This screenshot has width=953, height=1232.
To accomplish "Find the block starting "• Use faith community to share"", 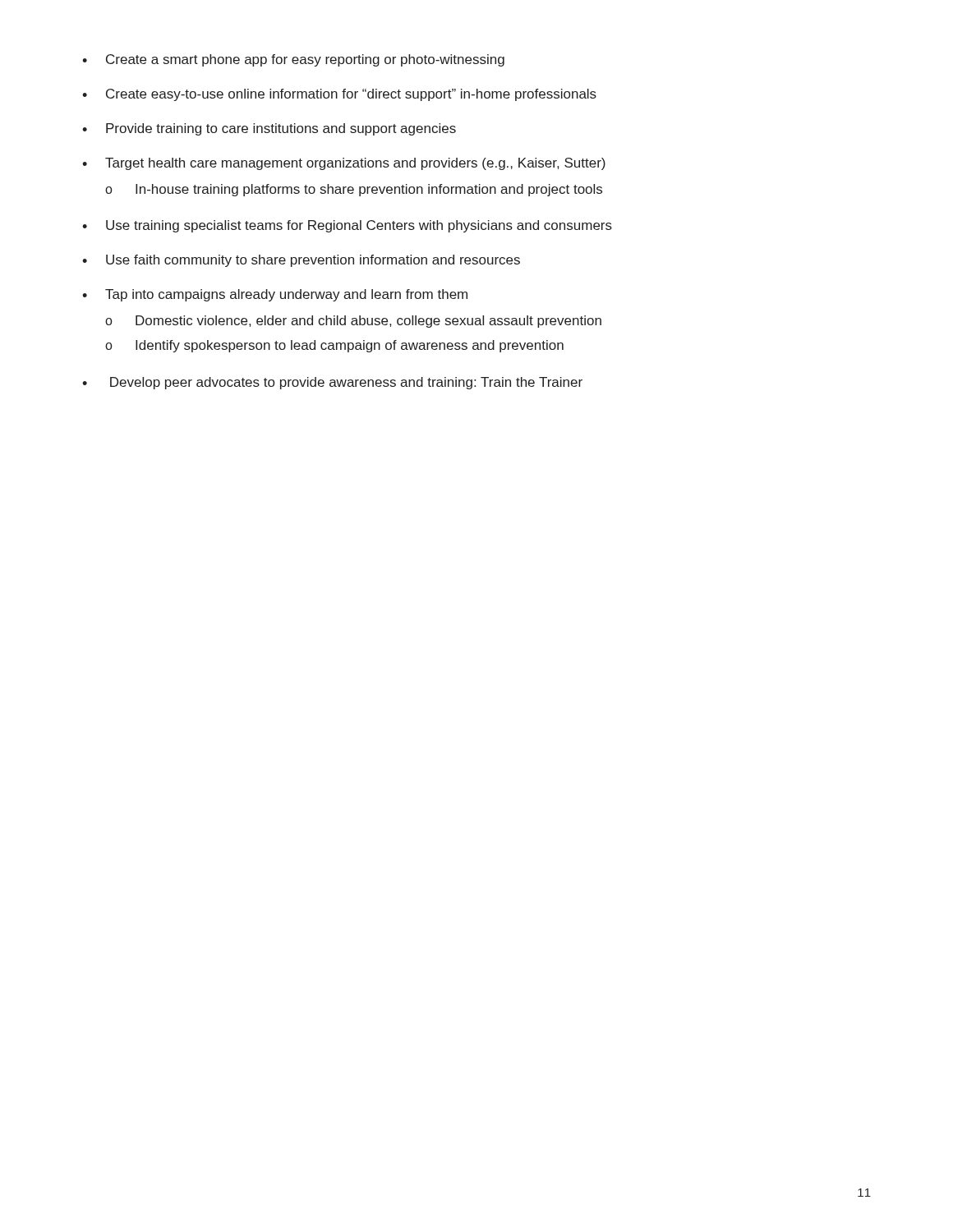I will (476, 261).
